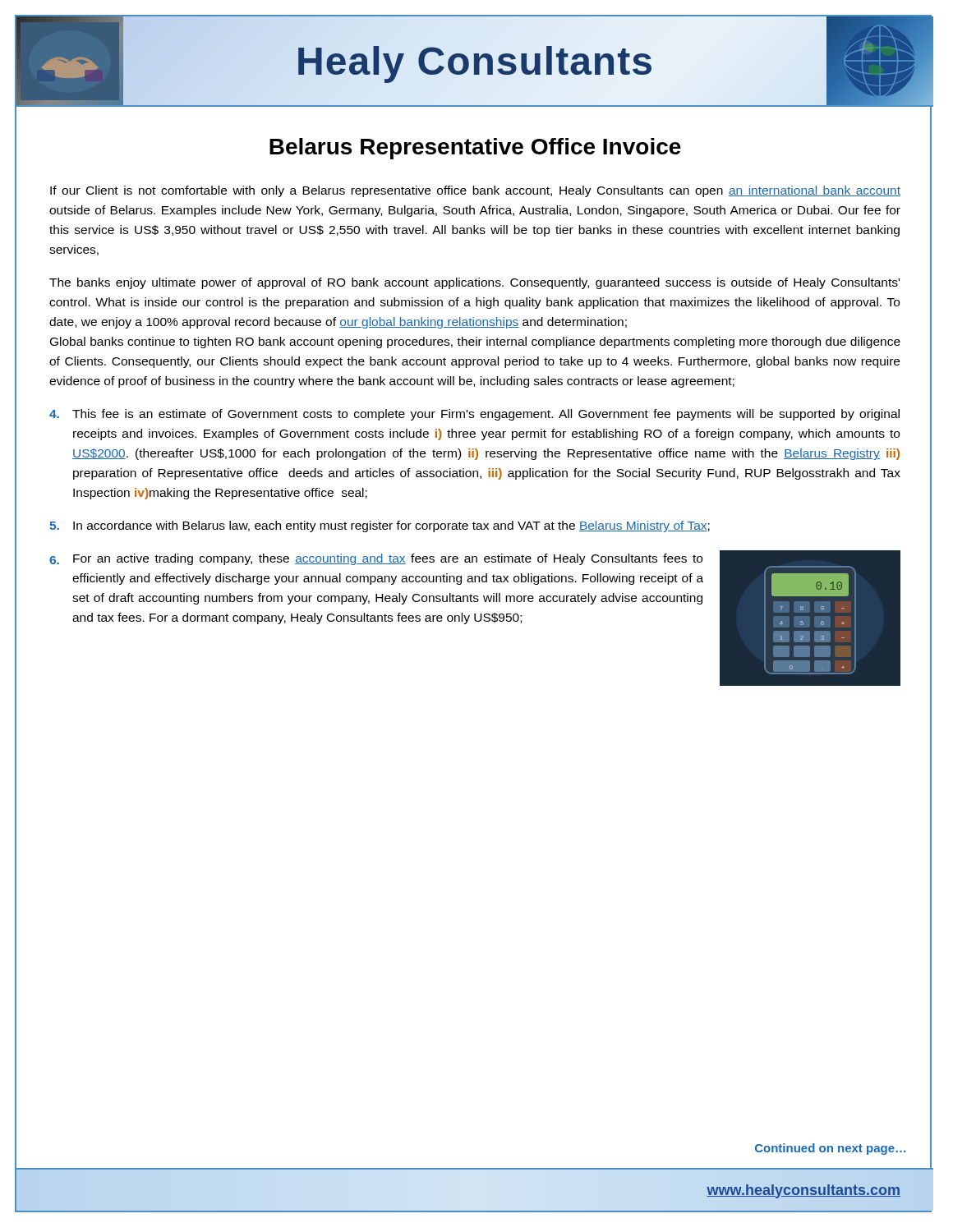Viewport: 953px width, 1232px height.
Task: Locate the logo
Action: (x=475, y=62)
